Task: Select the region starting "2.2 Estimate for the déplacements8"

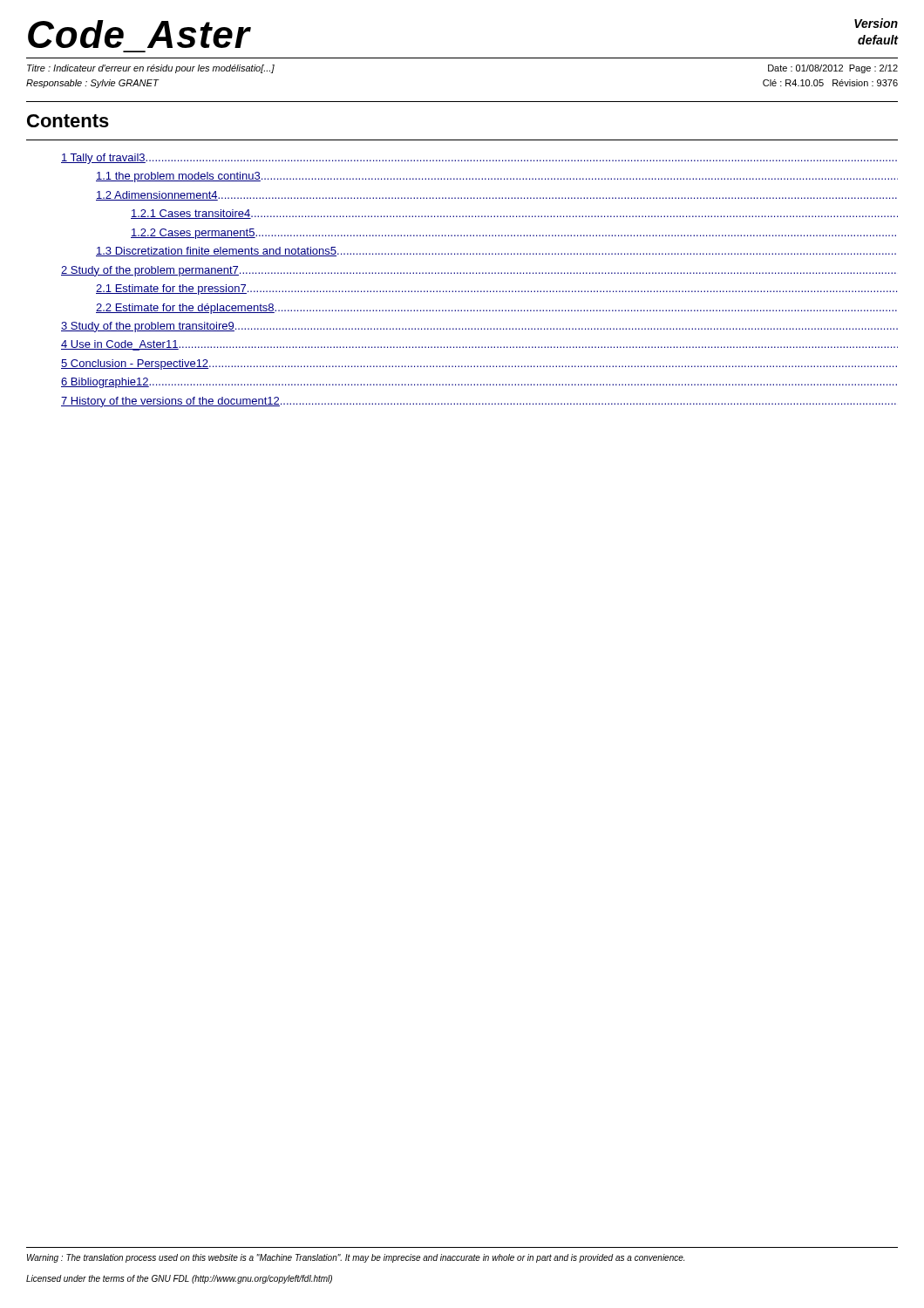Action: (x=497, y=307)
